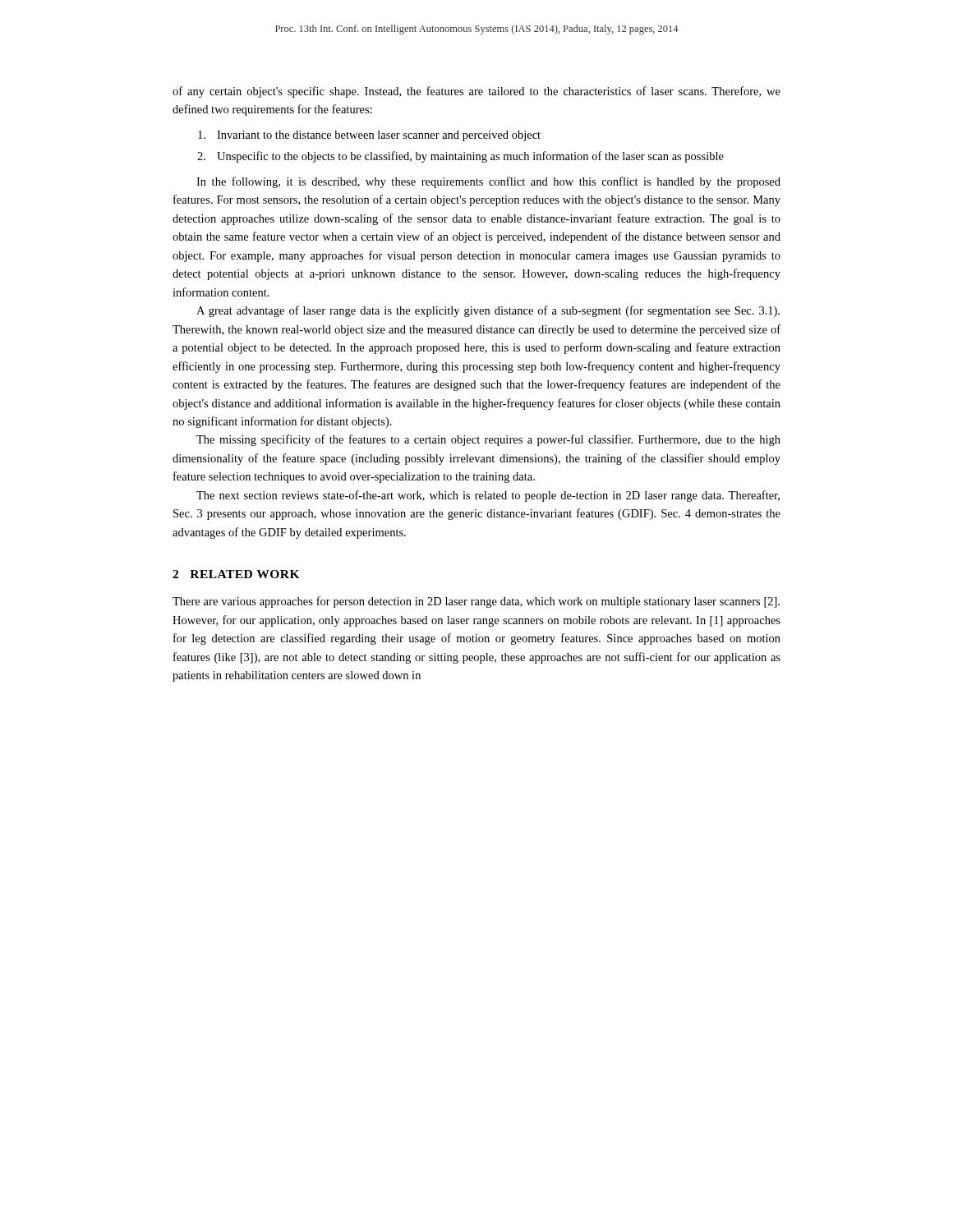Find the text block containing "There are various approaches for person detection"
The image size is (953, 1232).
tap(476, 638)
